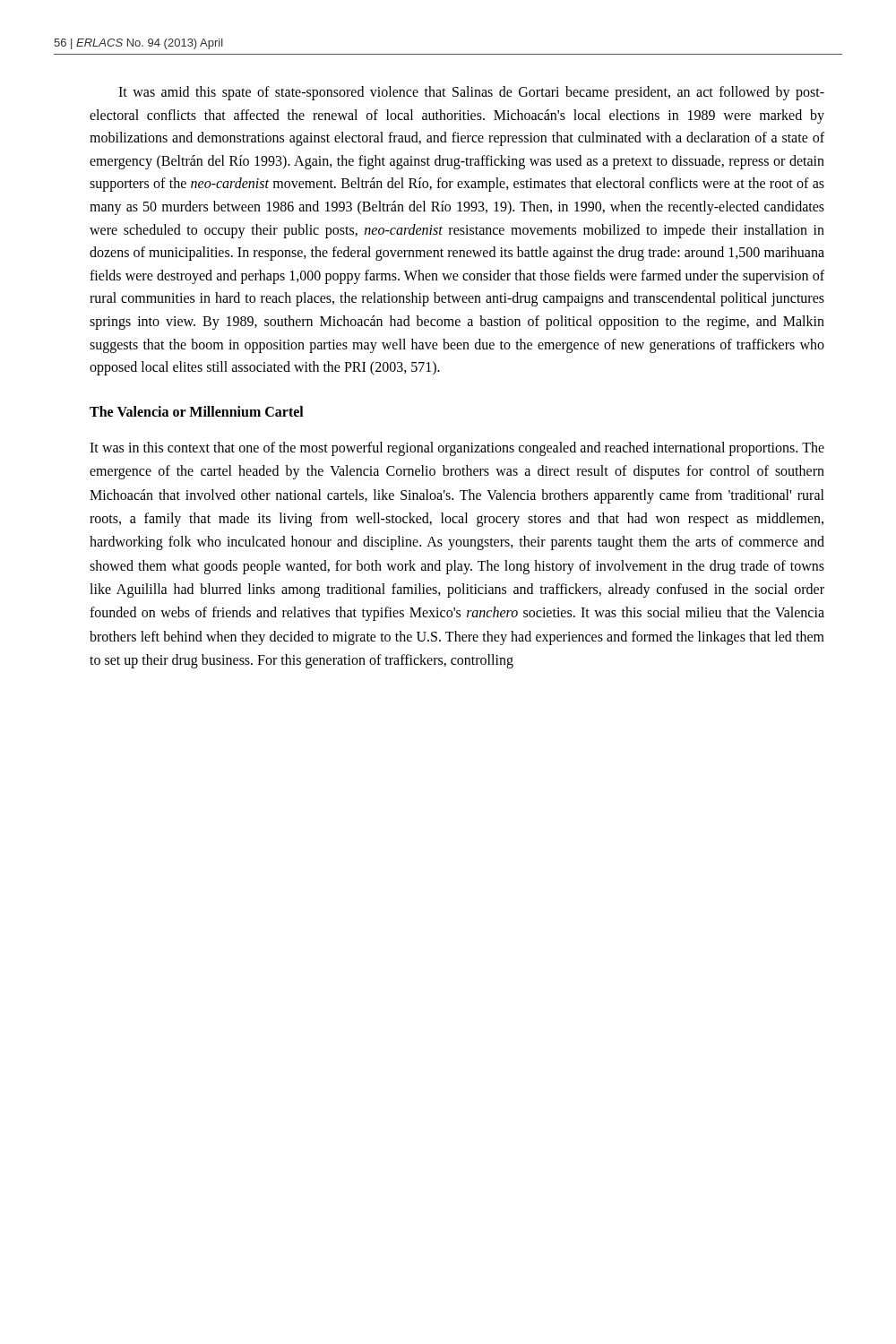Find the element starting "The Valencia or Millennium Cartel"
The width and height of the screenshot is (896, 1344).
[x=197, y=411]
